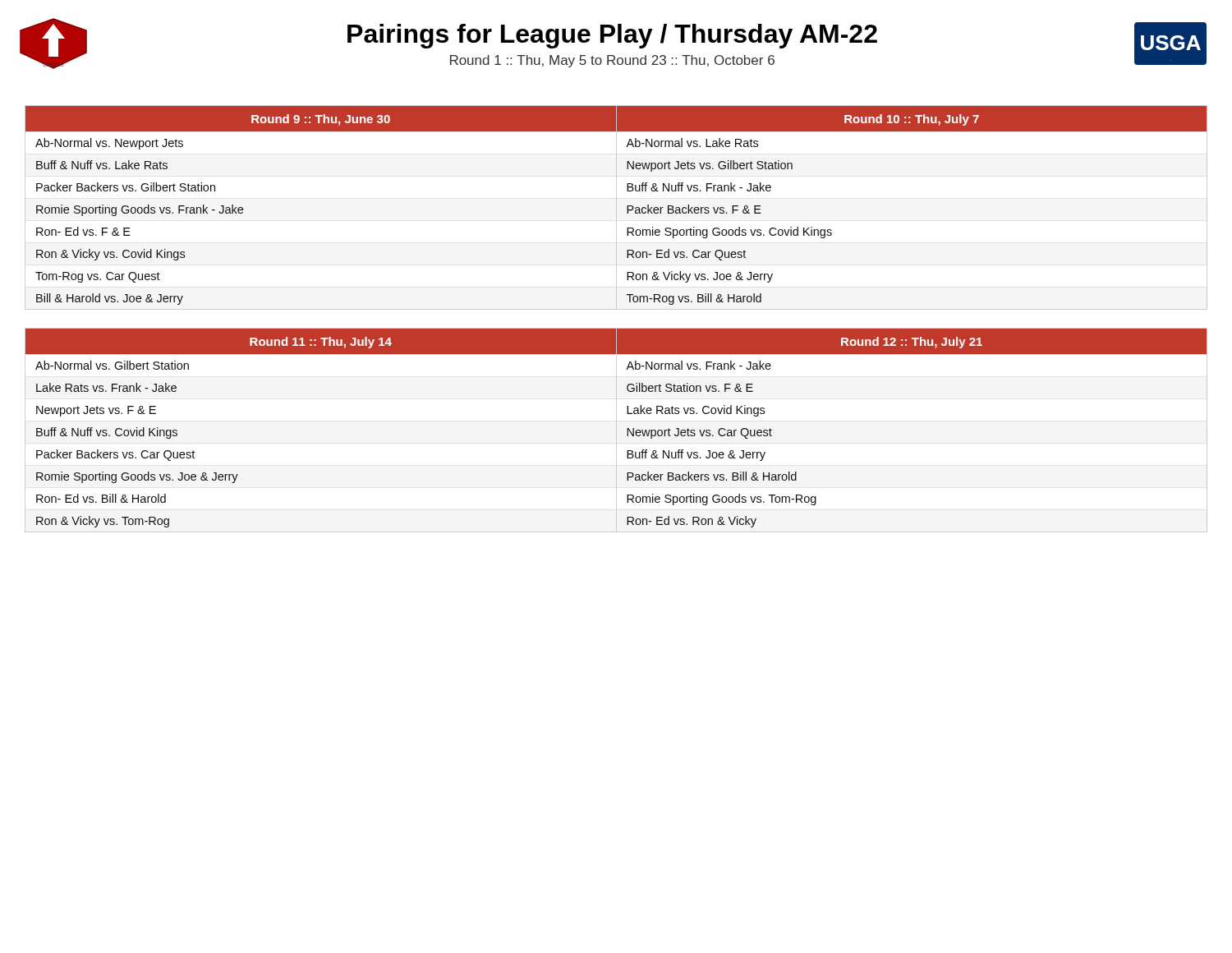Locate the table with the text "Round 9 :: Thu,"
This screenshot has height=953, width=1232.
click(616, 207)
